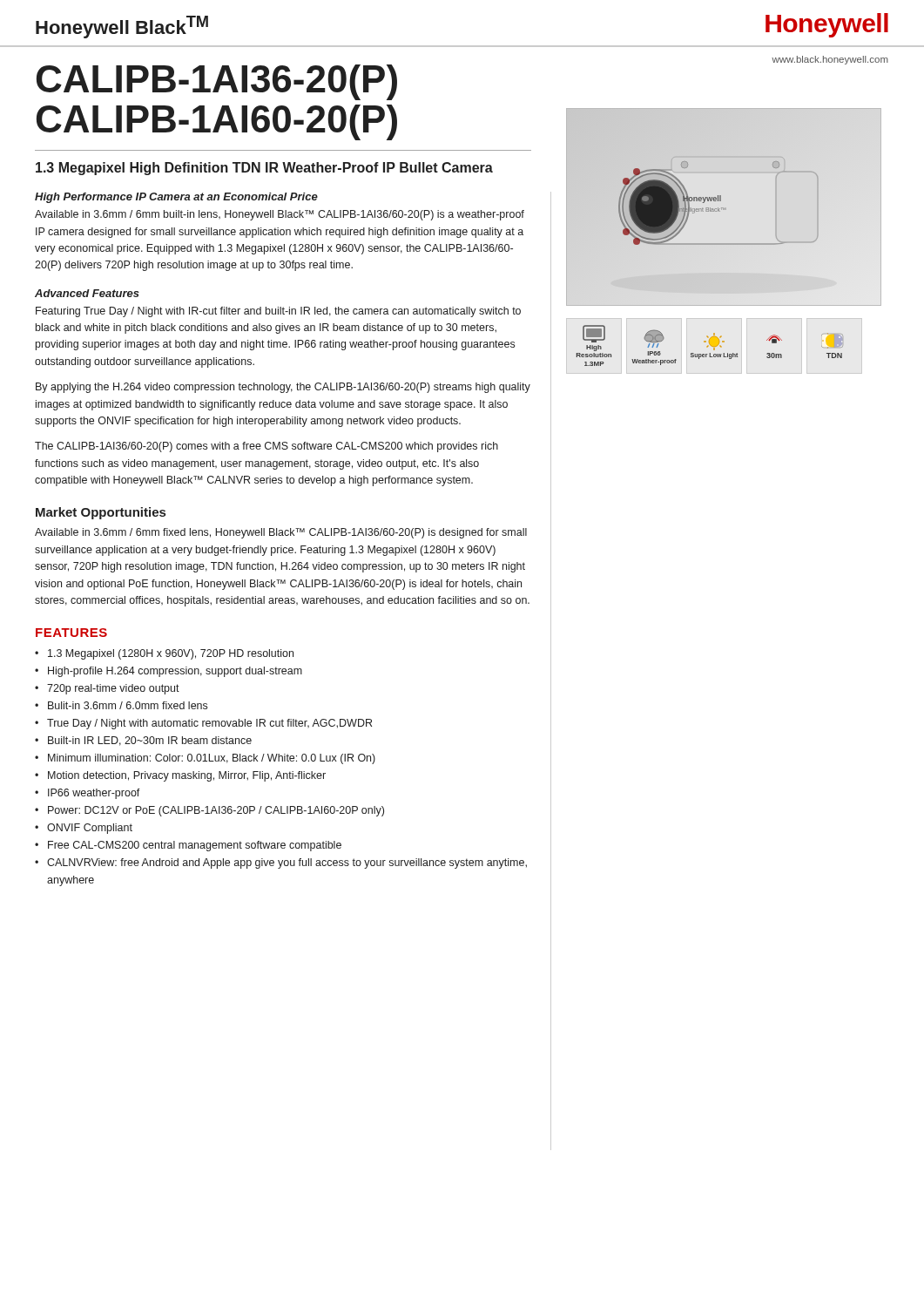Click on the section header that says "1.3 Megapixel High Definition TDN IR Weather-Proof IP"
Viewport: 924px width, 1307px height.
pyautogui.click(x=264, y=168)
